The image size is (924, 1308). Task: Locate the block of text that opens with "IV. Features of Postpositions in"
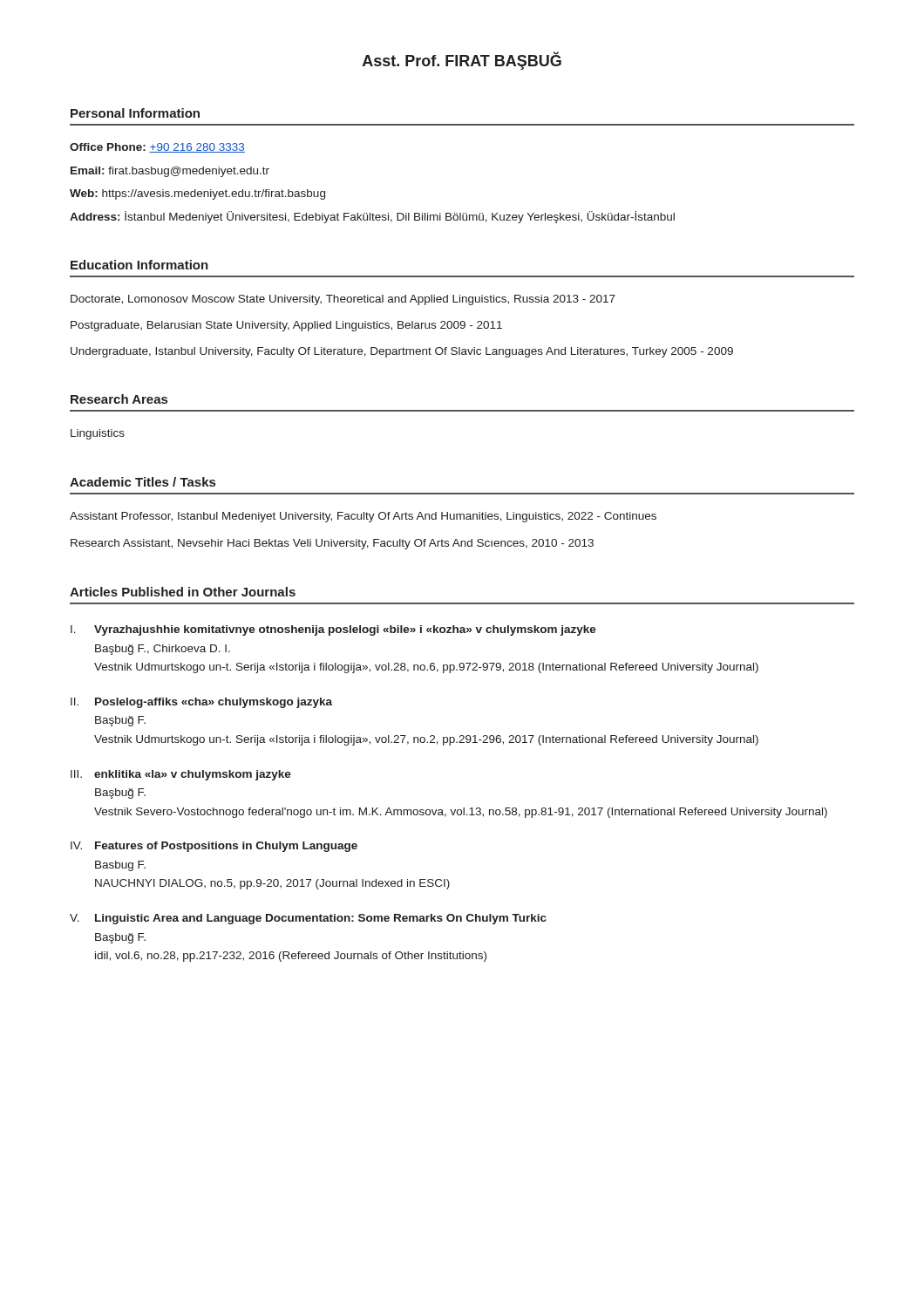[214, 847]
